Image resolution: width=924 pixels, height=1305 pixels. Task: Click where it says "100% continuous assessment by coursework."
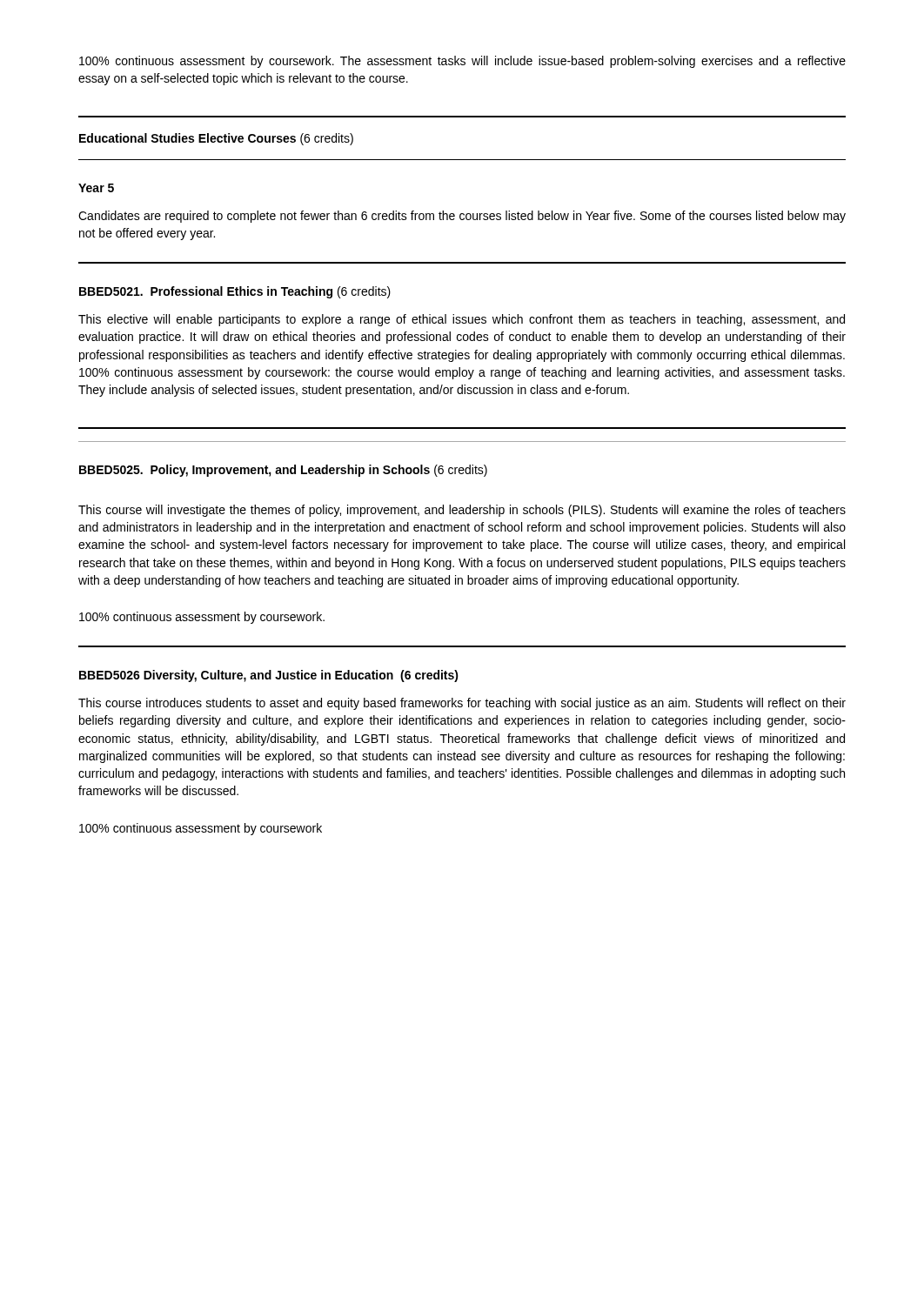202,618
